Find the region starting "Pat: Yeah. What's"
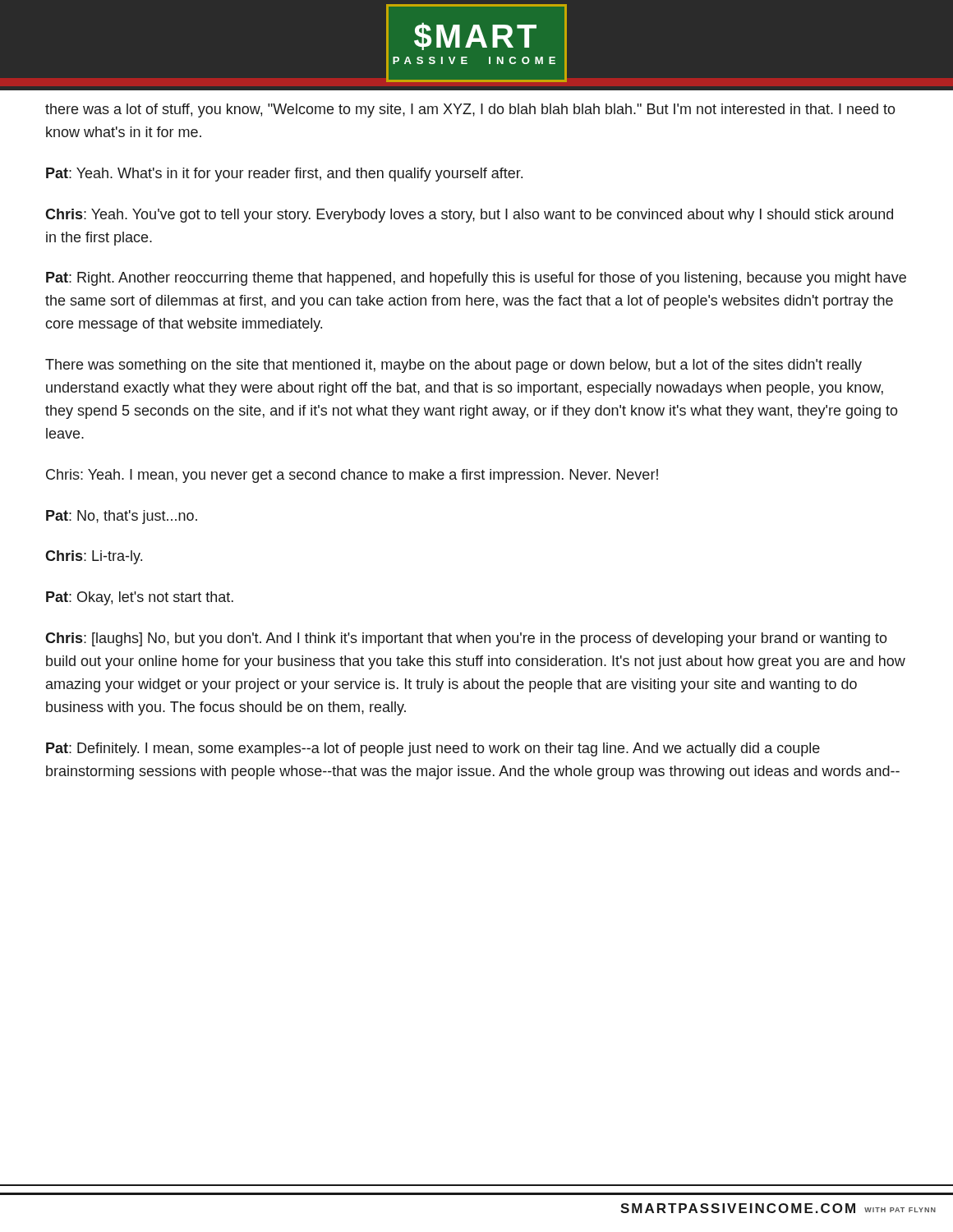953x1232 pixels. 285,173
